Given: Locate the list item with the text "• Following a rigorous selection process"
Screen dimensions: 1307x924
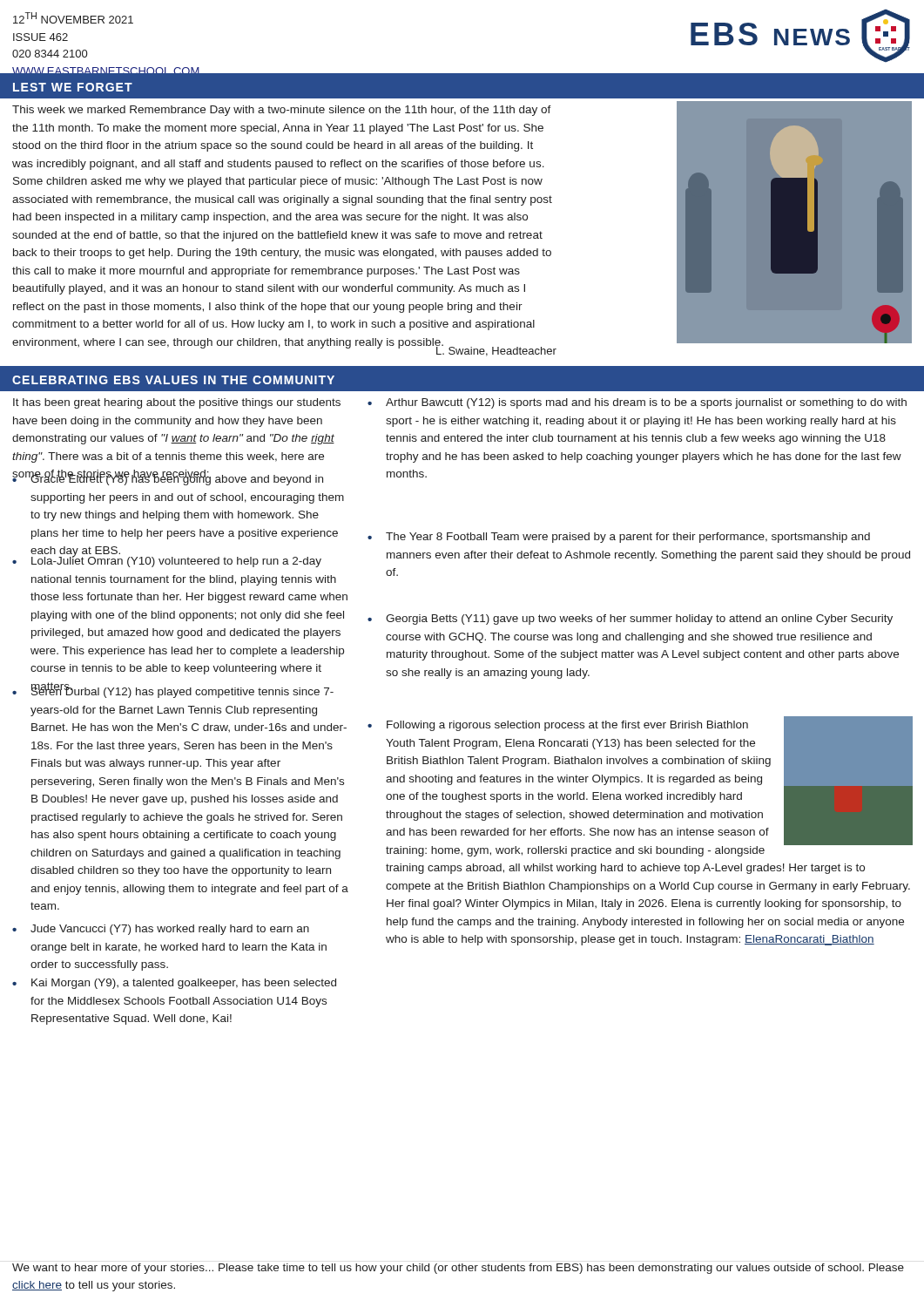Looking at the screenshot, I should tap(640, 832).
